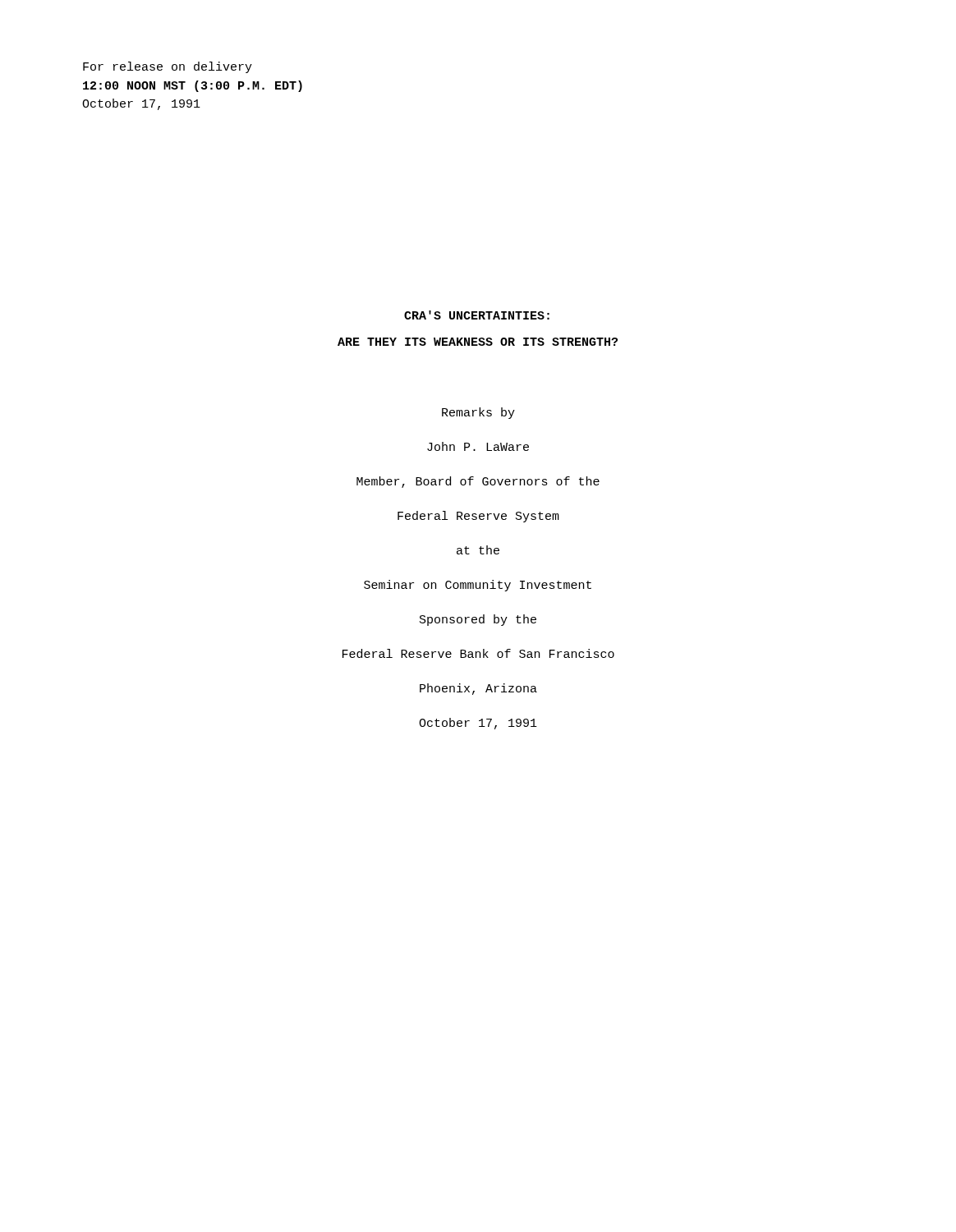
Task: Select the element starting "Phoenix, Arizona"
Action: coord(478,690)
